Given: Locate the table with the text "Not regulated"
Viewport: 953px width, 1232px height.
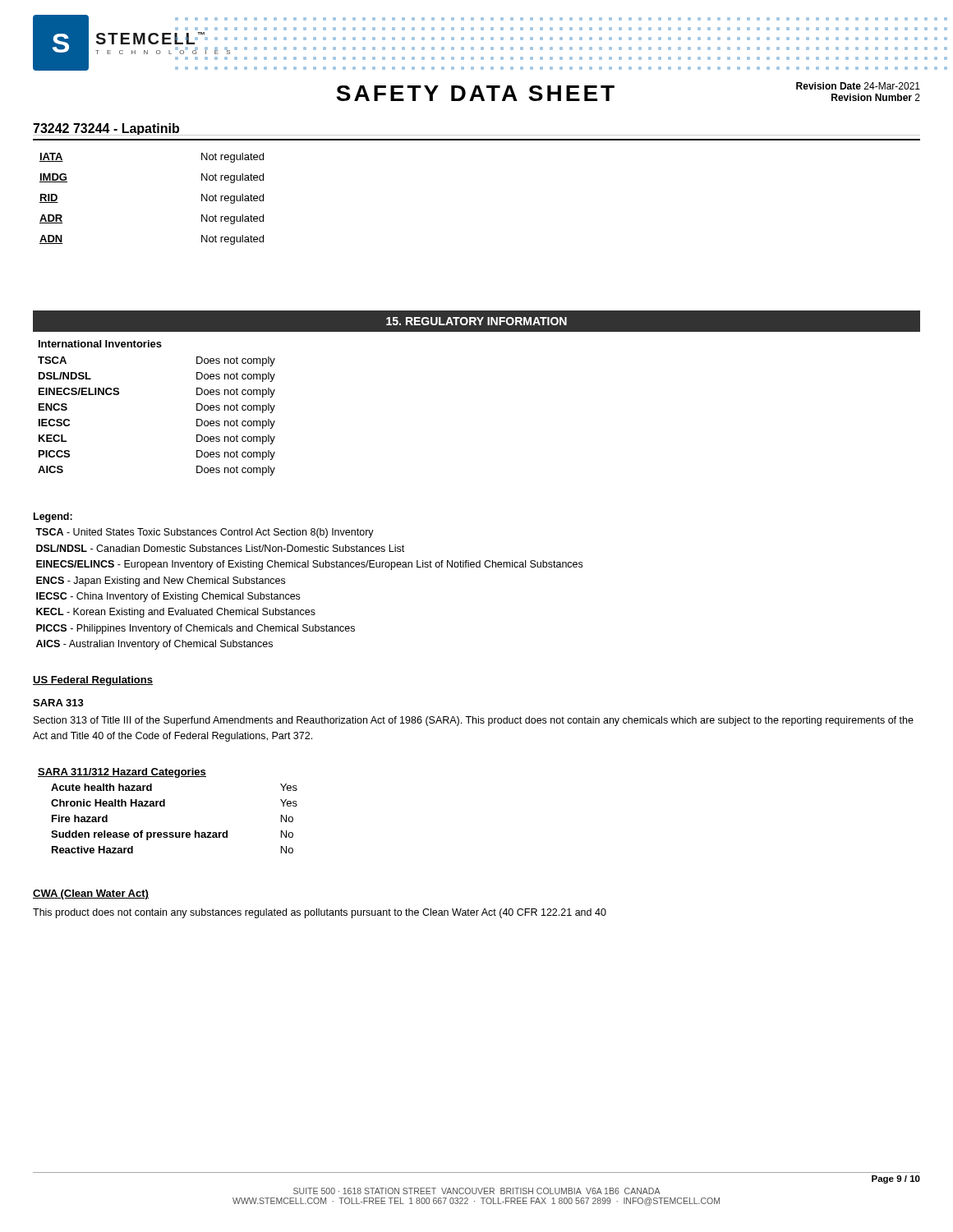Looking at the screenshot, I should pos(476,198).
